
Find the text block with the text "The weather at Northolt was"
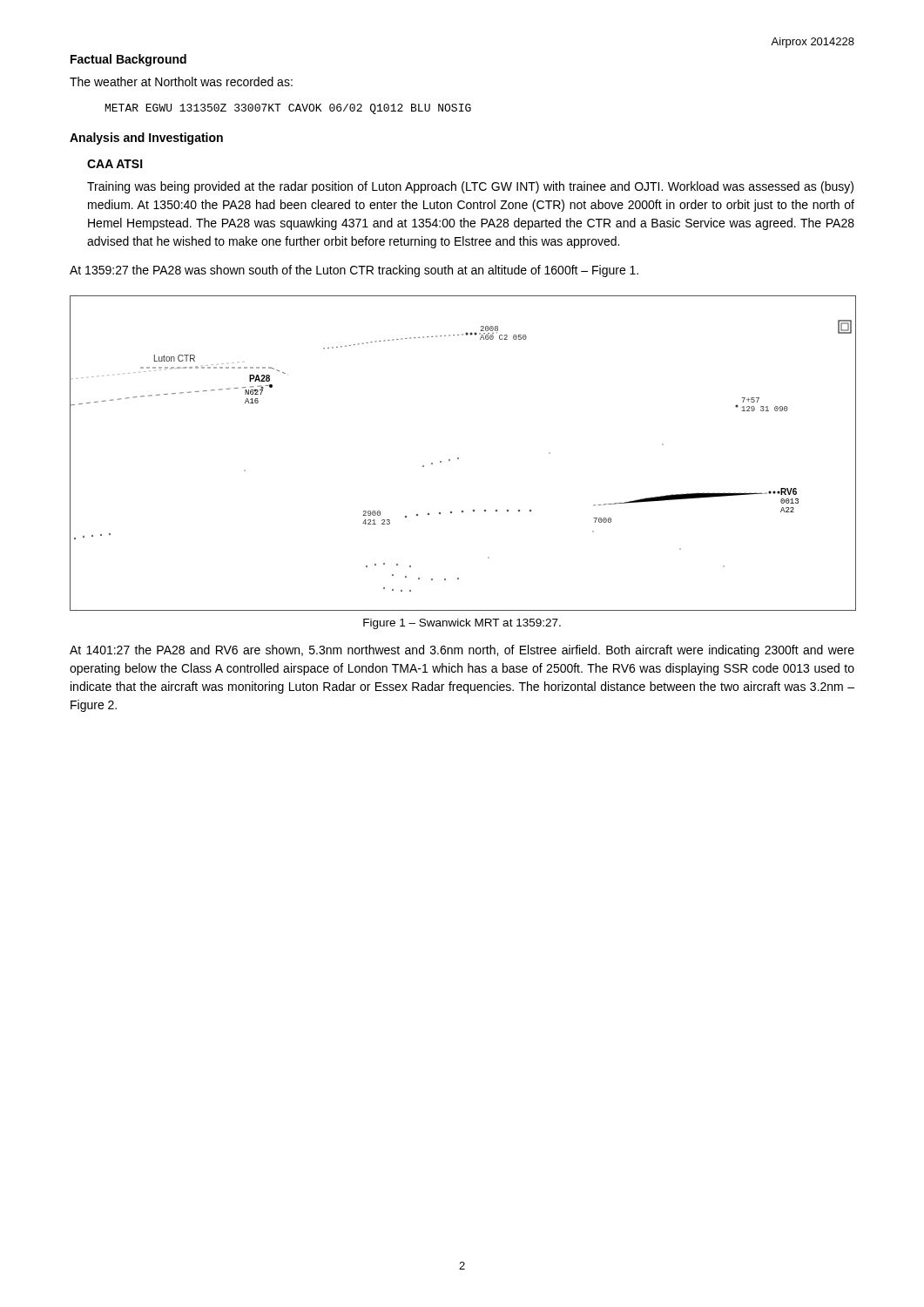181,82
